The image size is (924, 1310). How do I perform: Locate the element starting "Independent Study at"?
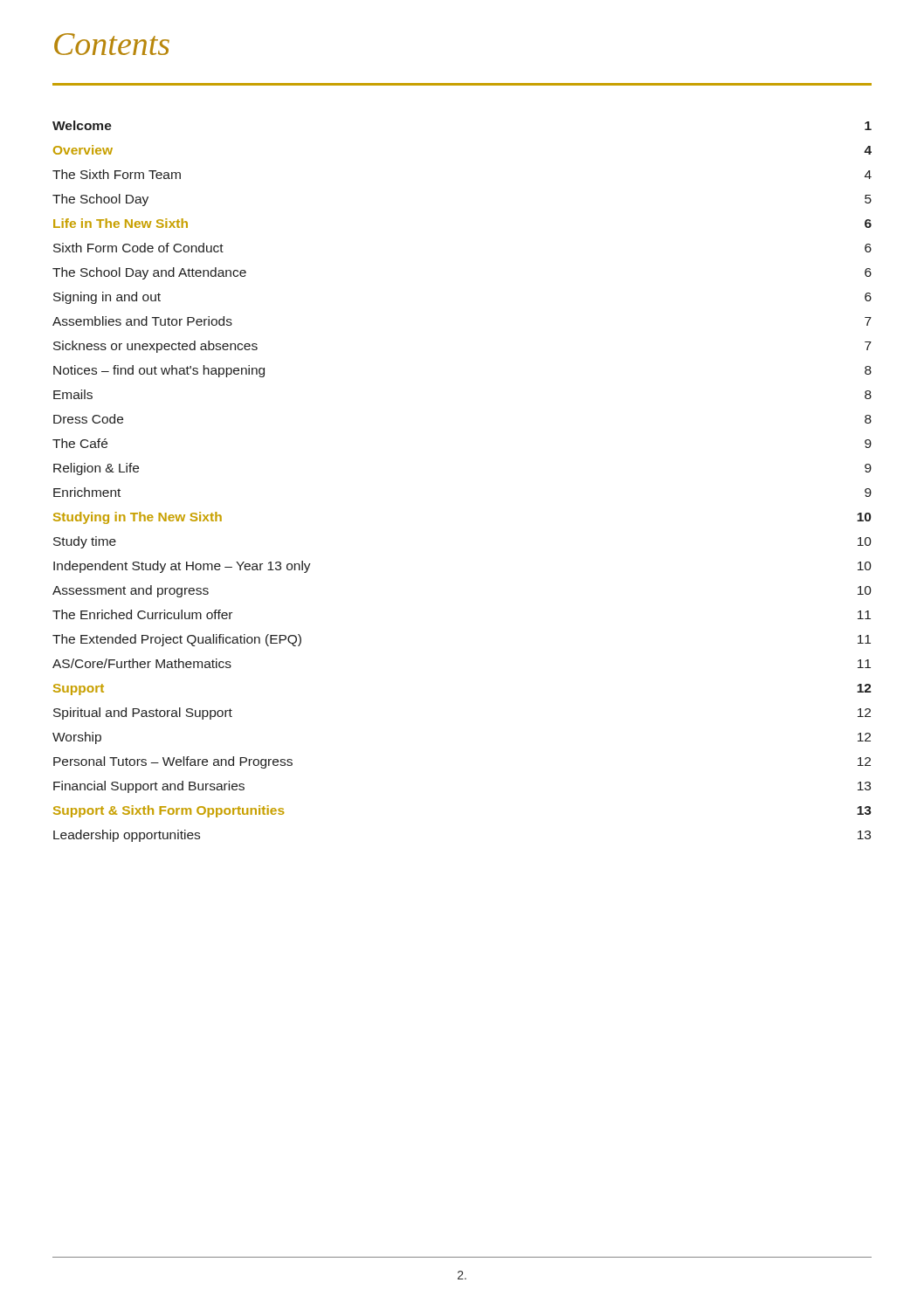click(x=175, y=566)
